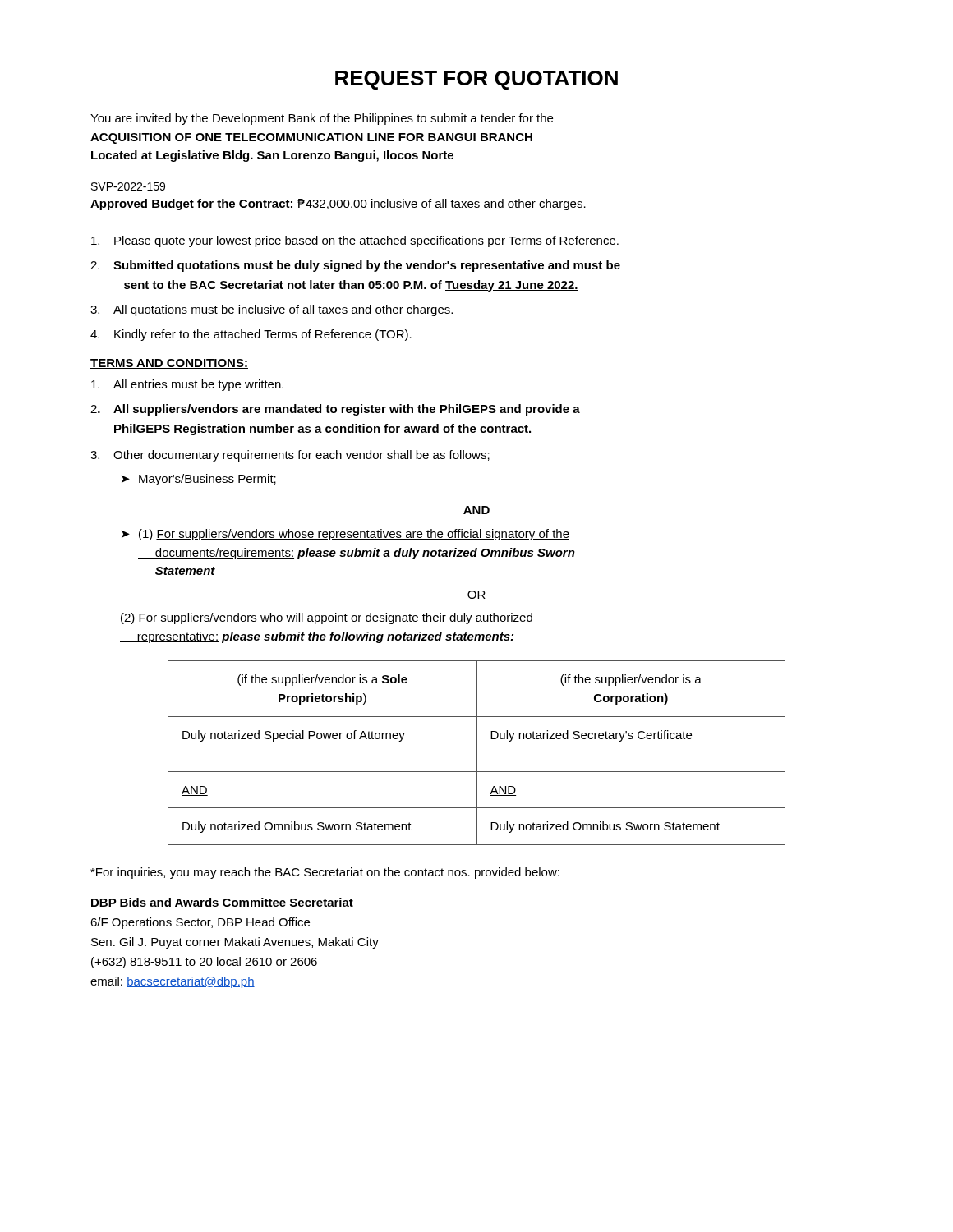The image size is (953, 1232).
Task: Select the table that reads "(if the supplier/vendor"
Action: pos(476,753)
